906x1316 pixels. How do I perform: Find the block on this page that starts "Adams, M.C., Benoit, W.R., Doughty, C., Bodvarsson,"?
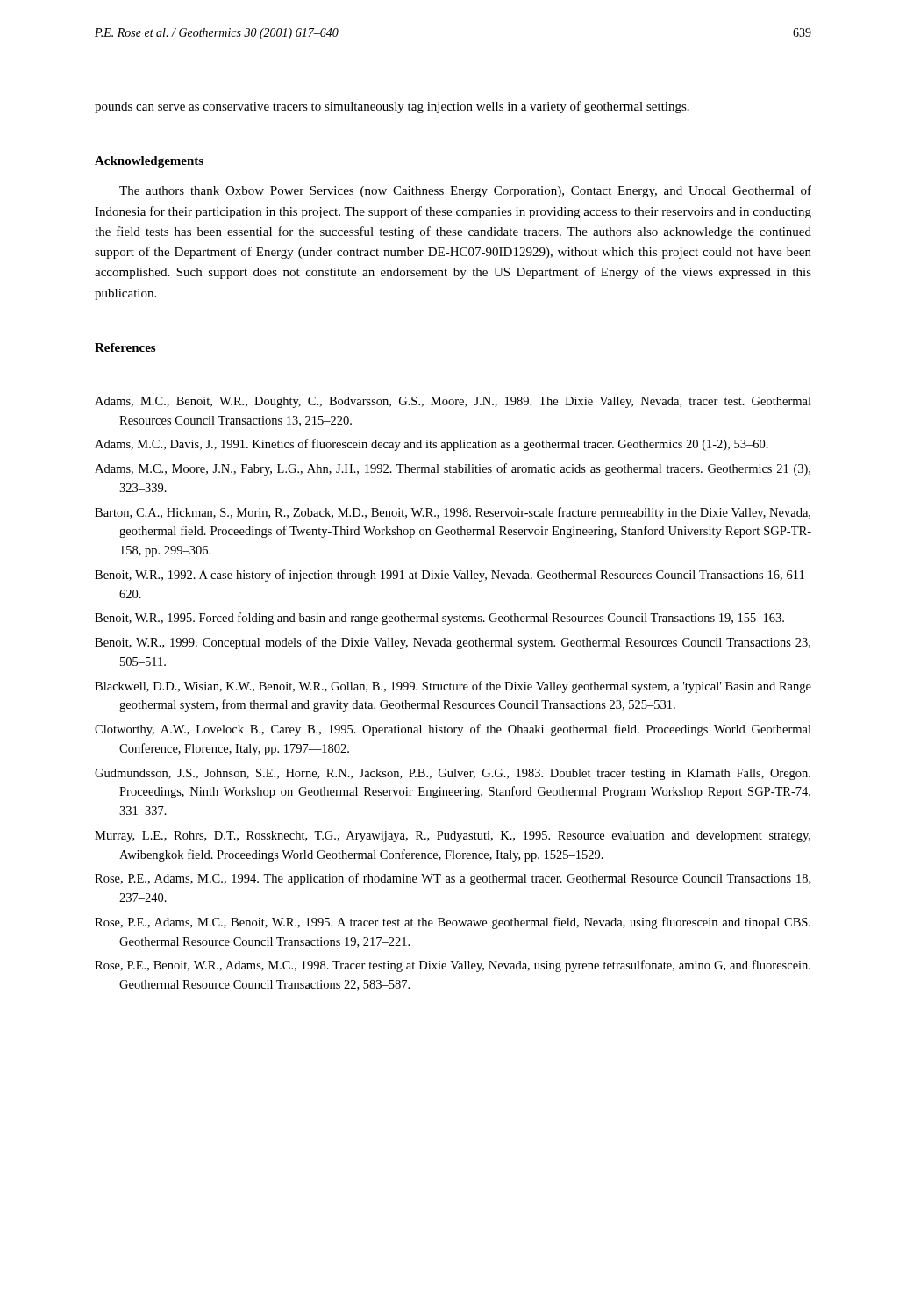[x=453, y=410]
